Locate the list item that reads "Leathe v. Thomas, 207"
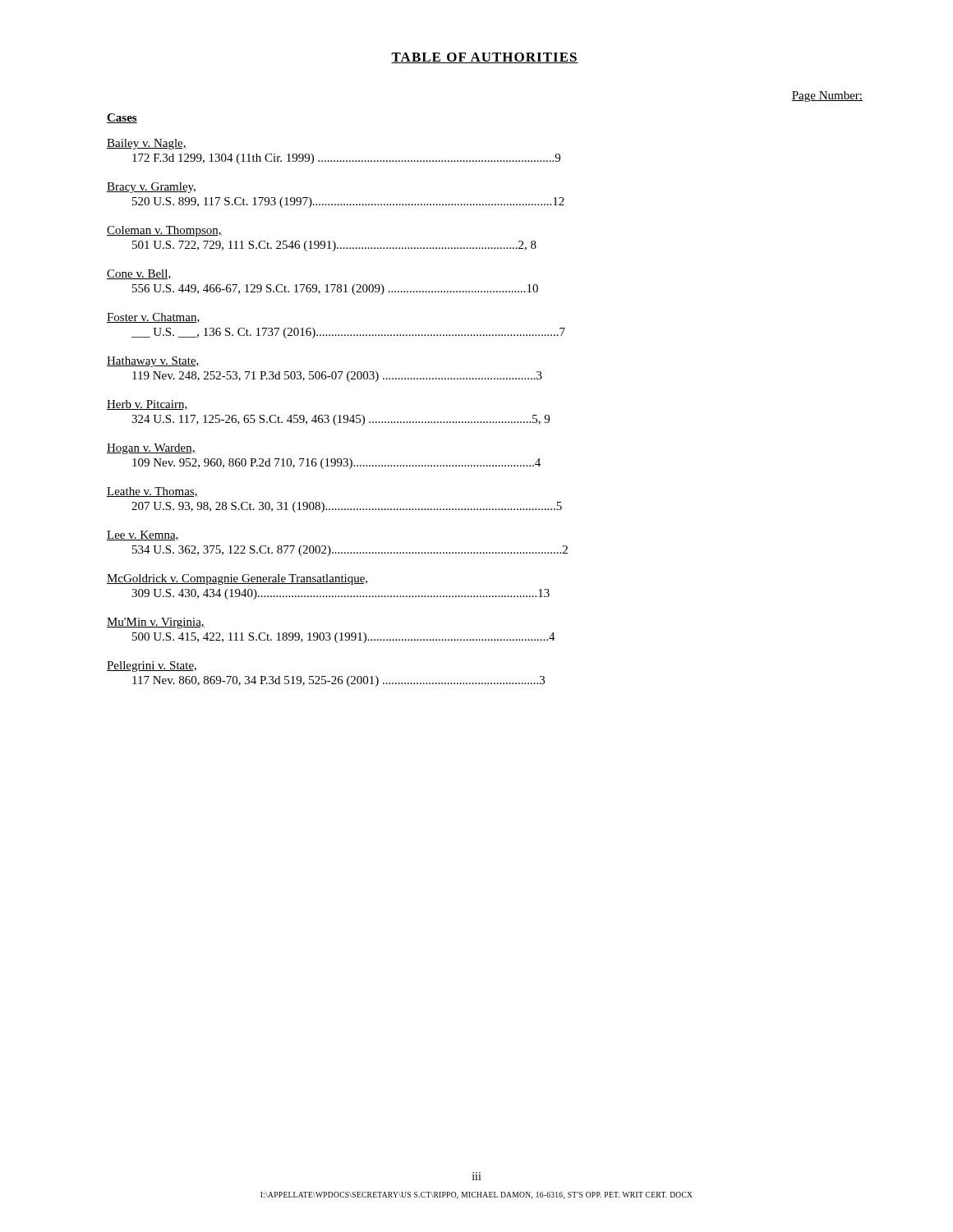953x1232 pixels. coord(485,499)
